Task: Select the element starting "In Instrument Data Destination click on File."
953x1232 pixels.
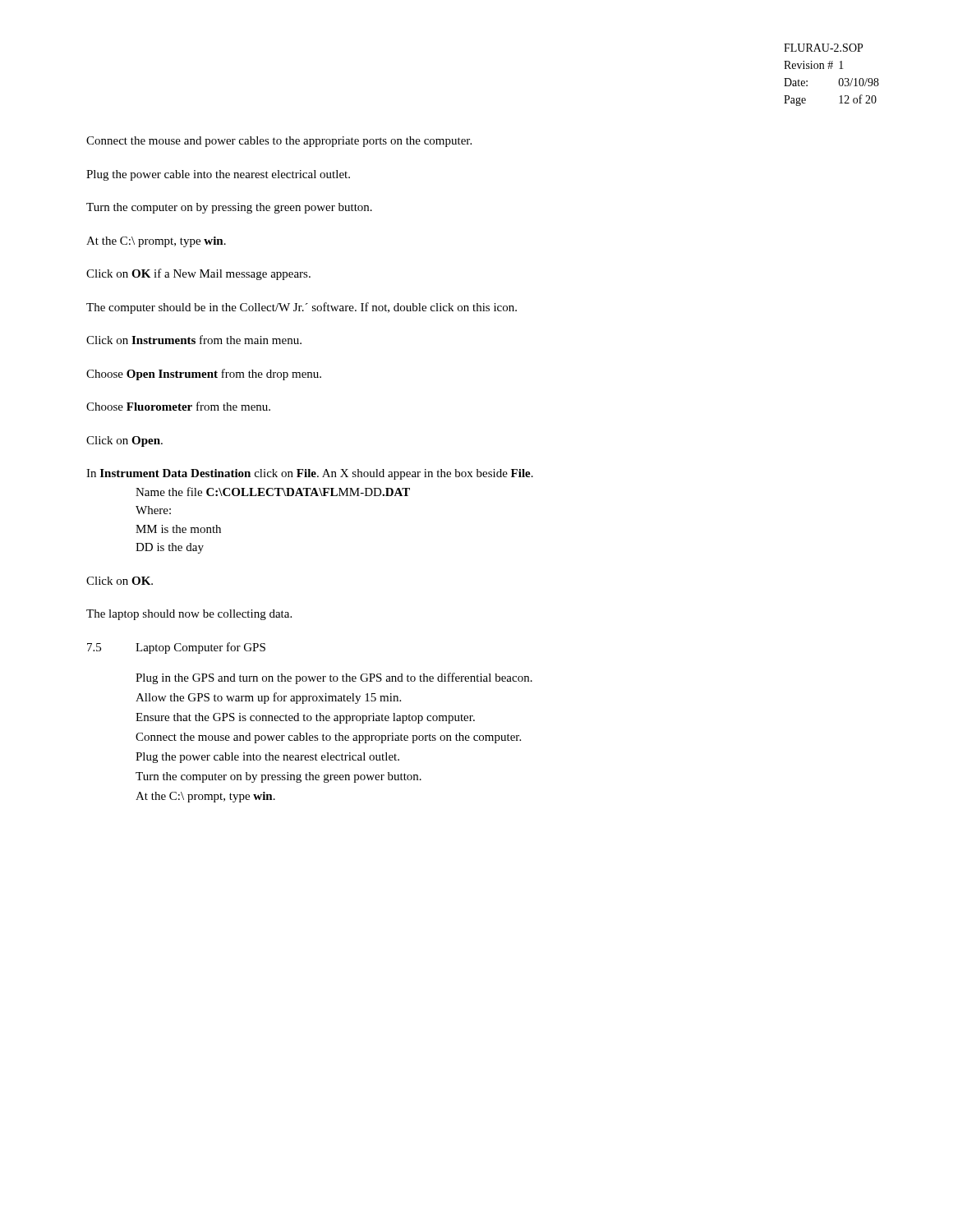Action: click(310, 474)
